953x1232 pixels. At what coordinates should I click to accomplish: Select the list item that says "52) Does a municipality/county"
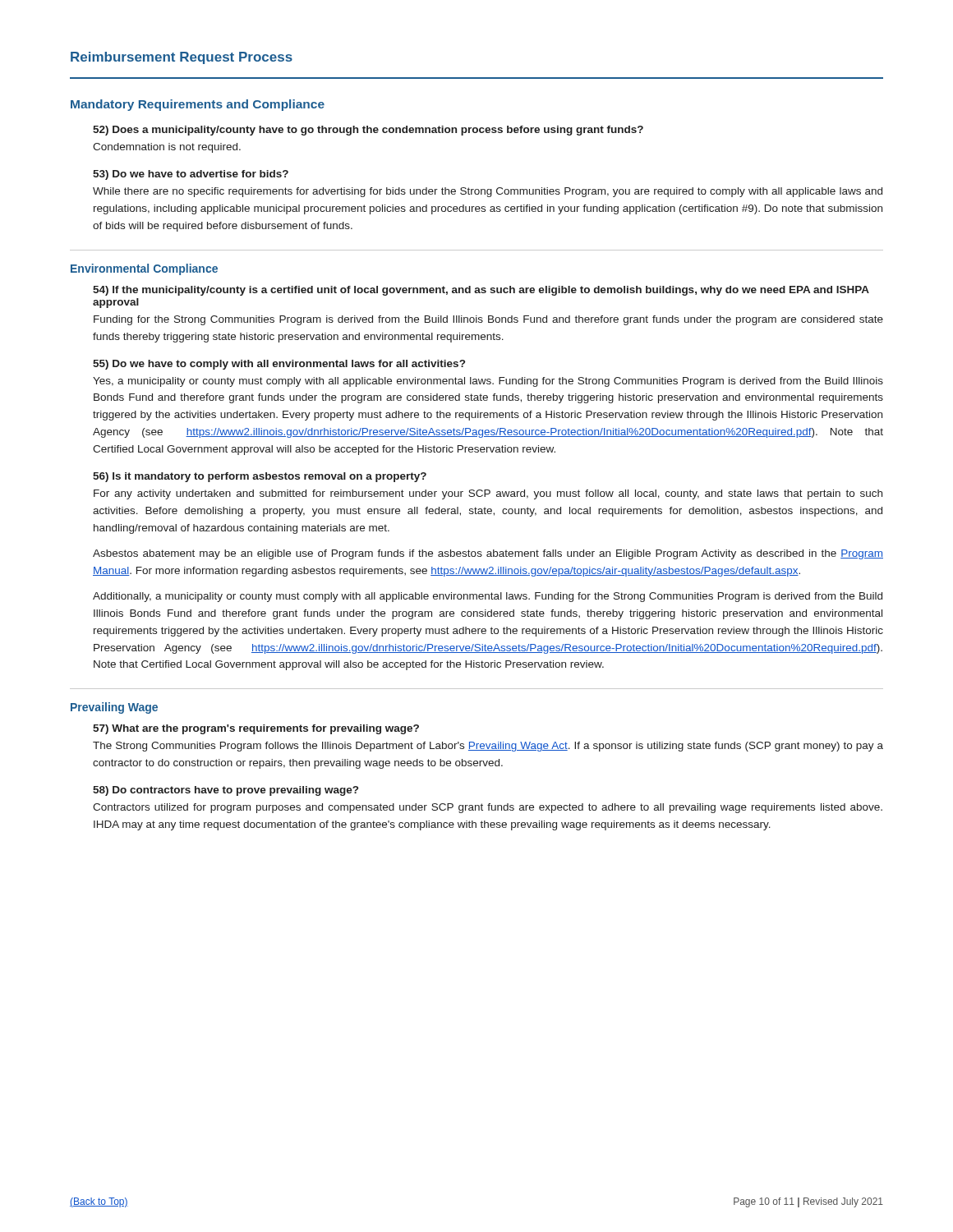click(x=488, y=140)
